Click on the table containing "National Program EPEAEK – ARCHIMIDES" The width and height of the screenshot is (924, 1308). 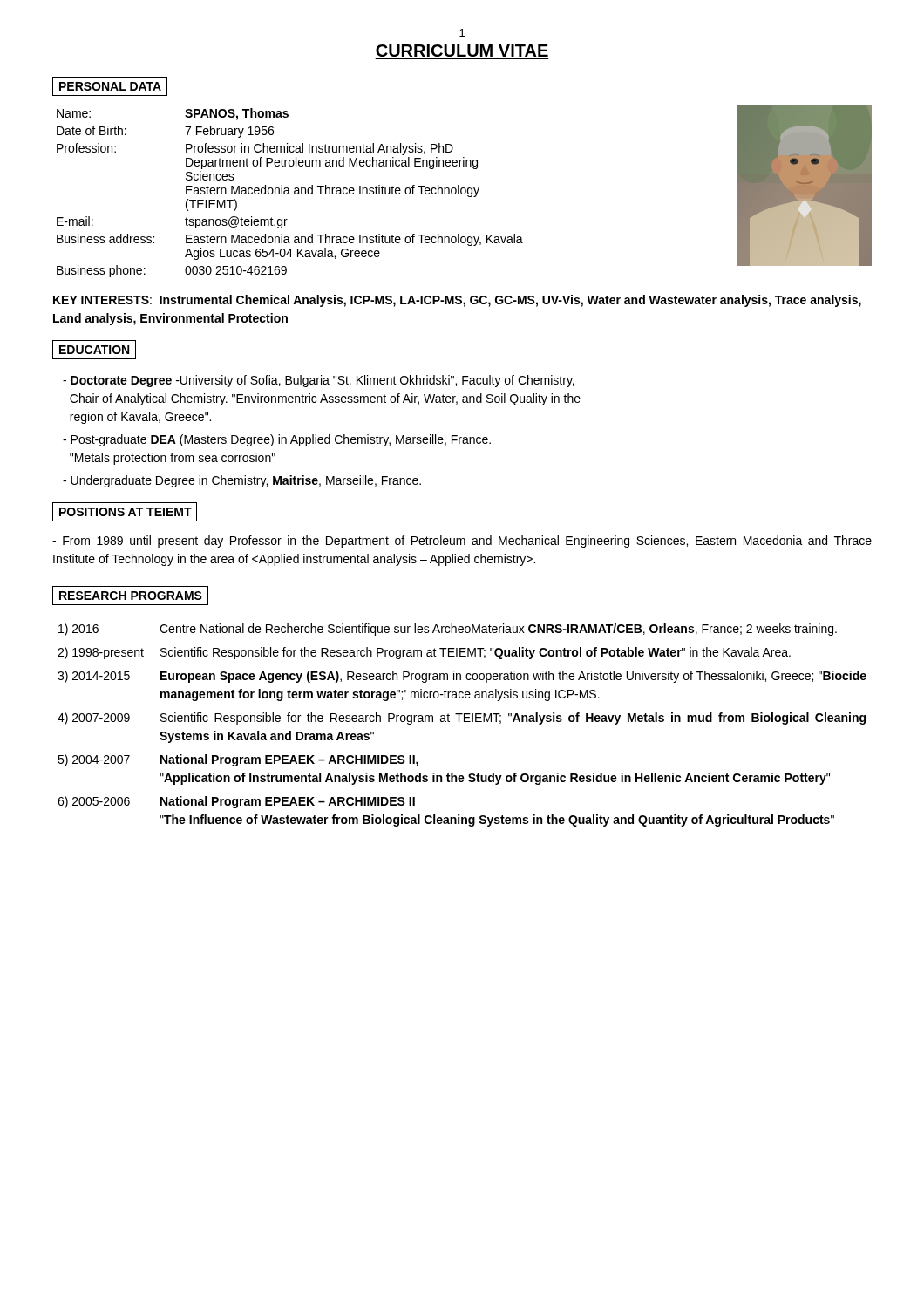point(462,725)
